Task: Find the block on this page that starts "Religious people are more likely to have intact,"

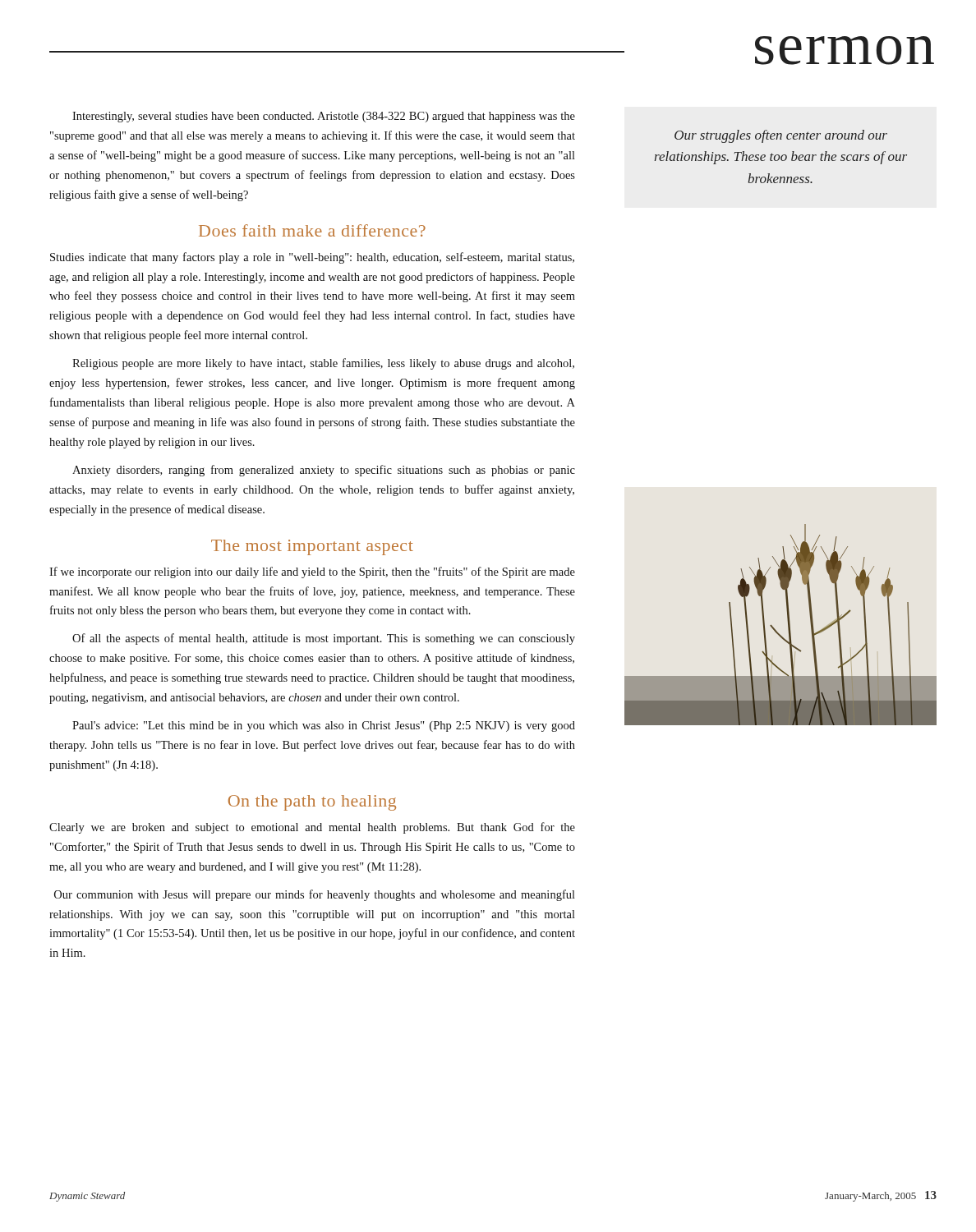Action: pyautogui.click(x=312, y=402)
